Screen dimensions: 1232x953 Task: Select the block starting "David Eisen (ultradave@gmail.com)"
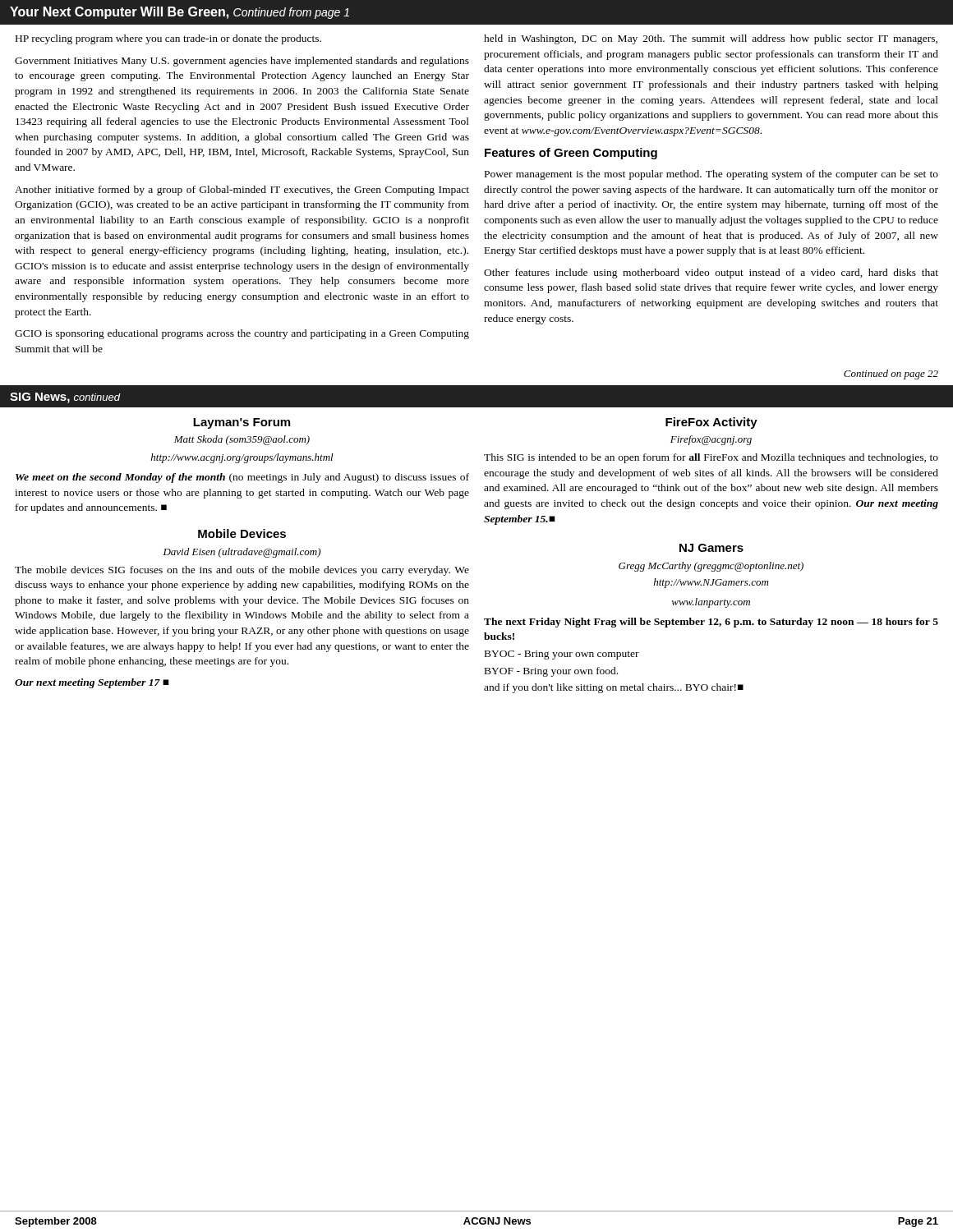(x=242, y=551)
